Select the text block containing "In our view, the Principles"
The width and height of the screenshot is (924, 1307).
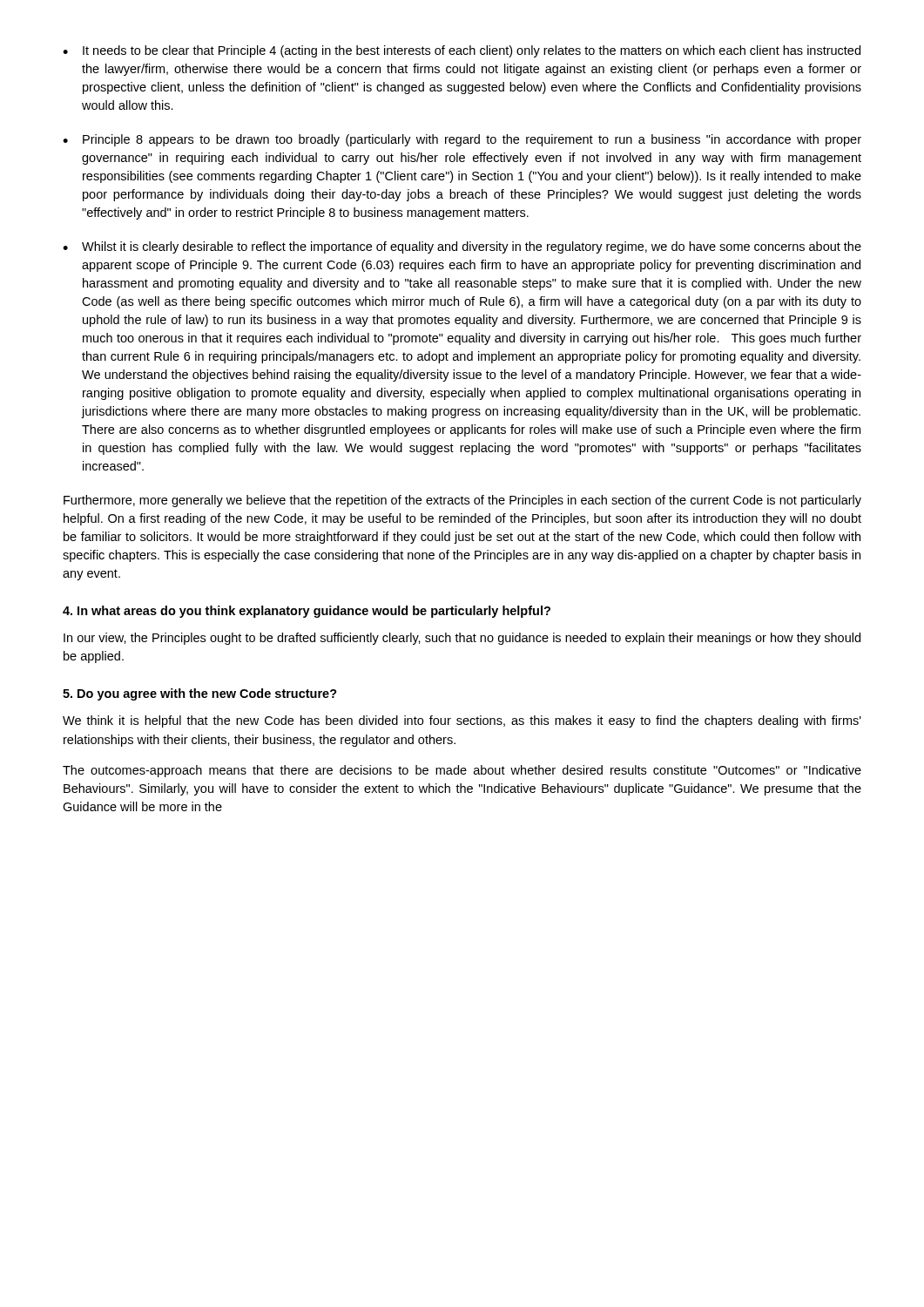[462, 647]
